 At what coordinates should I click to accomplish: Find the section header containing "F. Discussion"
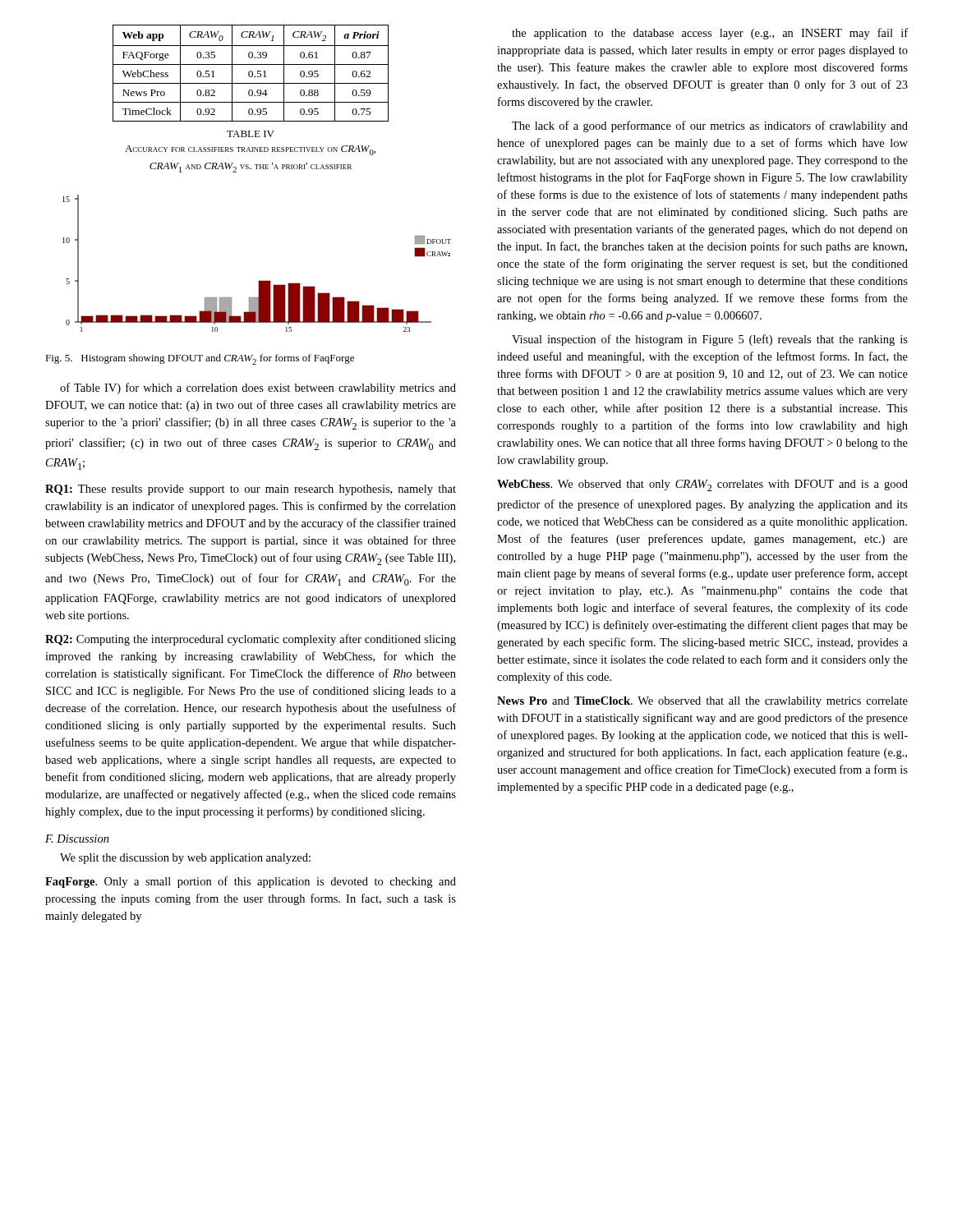tap(77, 839)
